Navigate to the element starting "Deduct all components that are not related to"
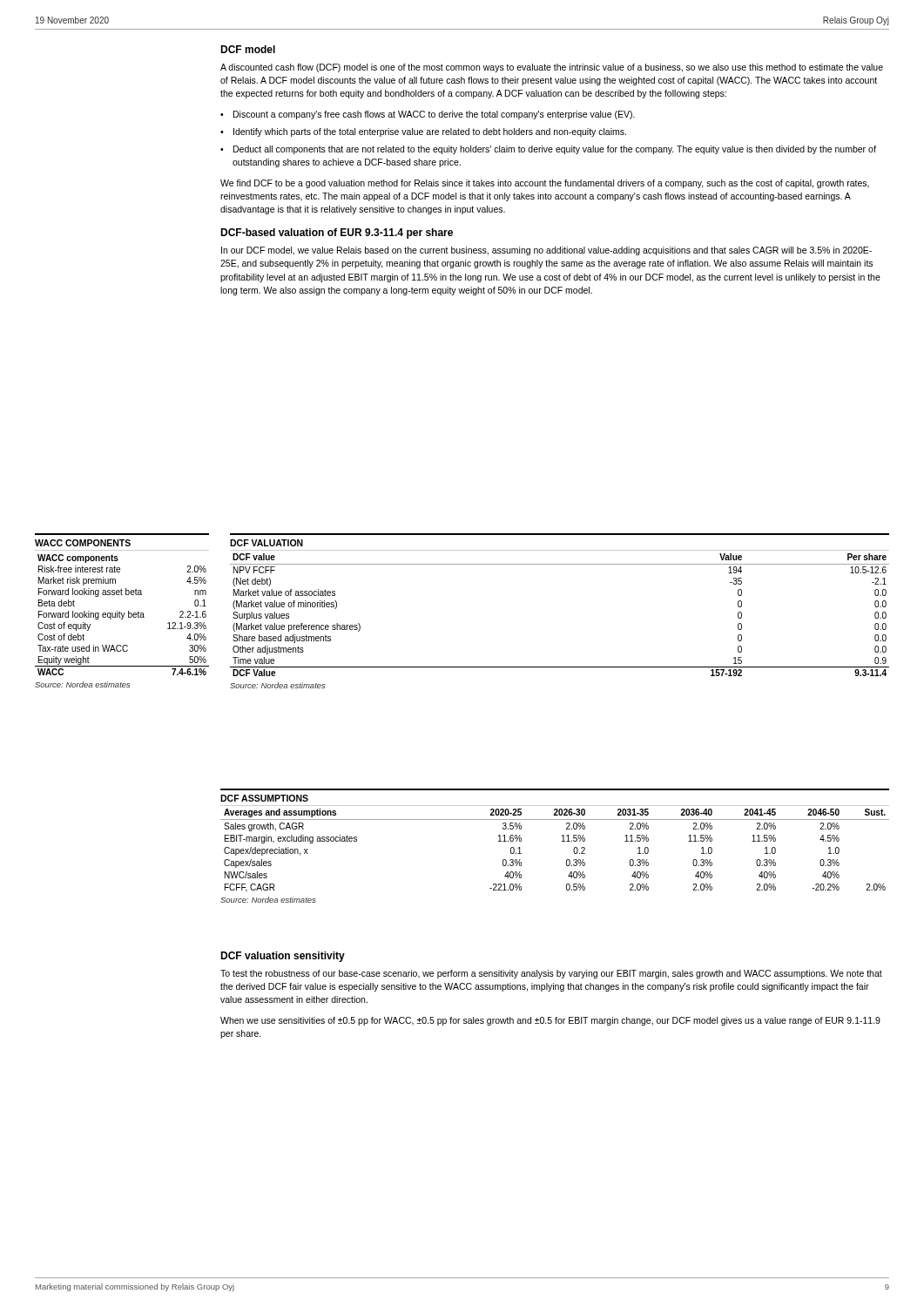This screenshot has height=1307, width=924. pos(554,156)
